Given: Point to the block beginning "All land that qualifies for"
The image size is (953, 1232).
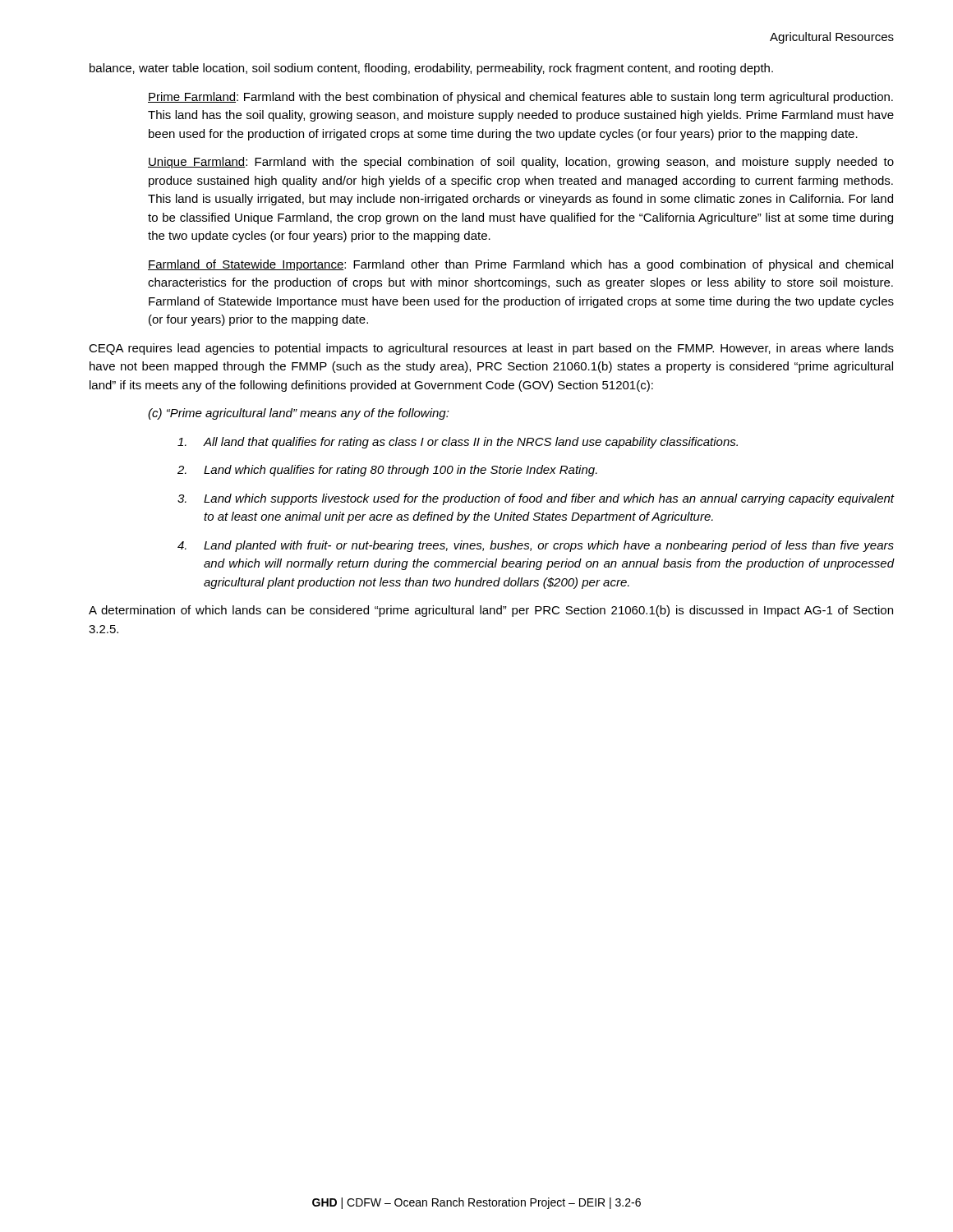Looking at the screenshot, I should point(536,442).
